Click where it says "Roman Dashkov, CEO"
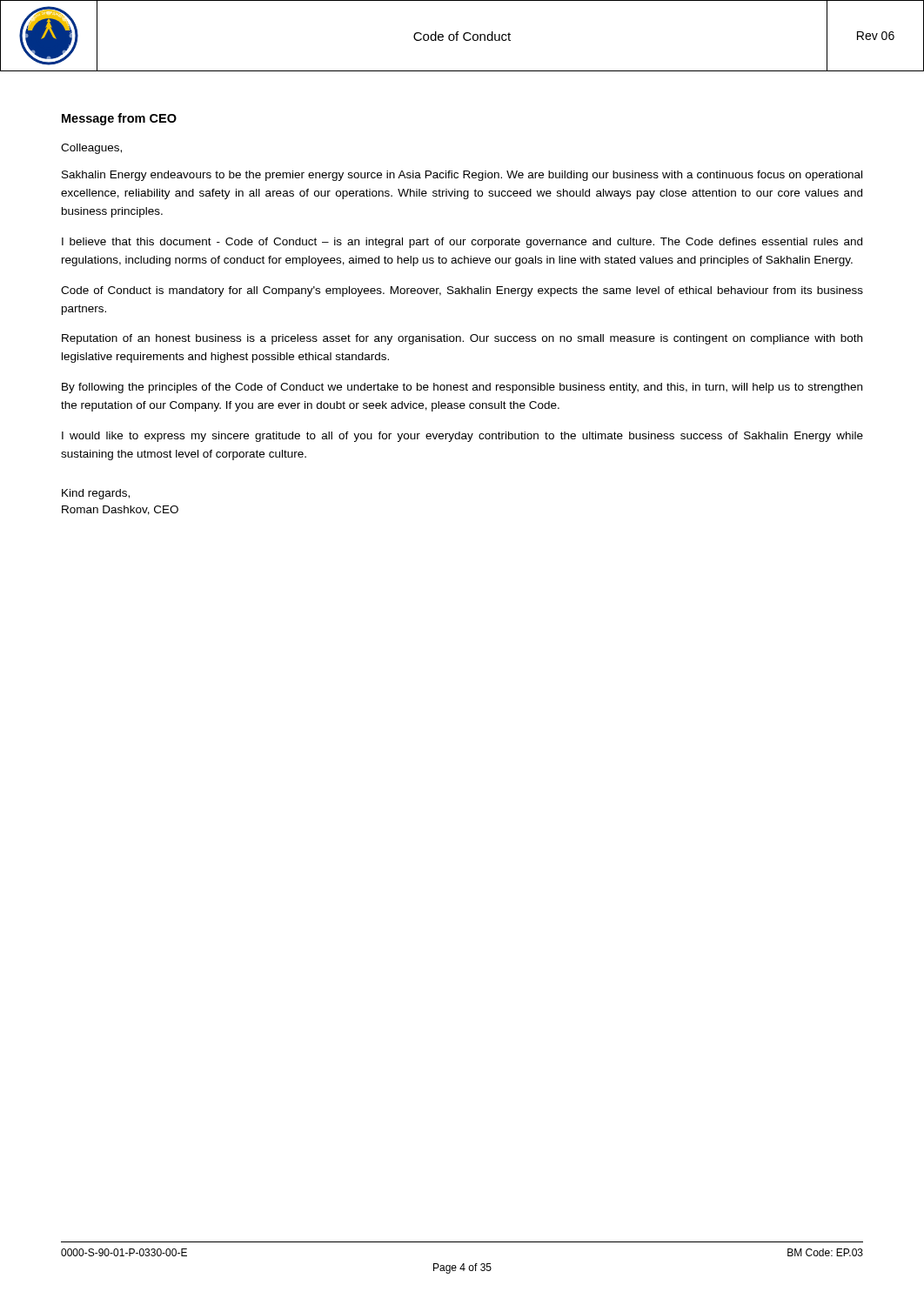 coord(120,509)
